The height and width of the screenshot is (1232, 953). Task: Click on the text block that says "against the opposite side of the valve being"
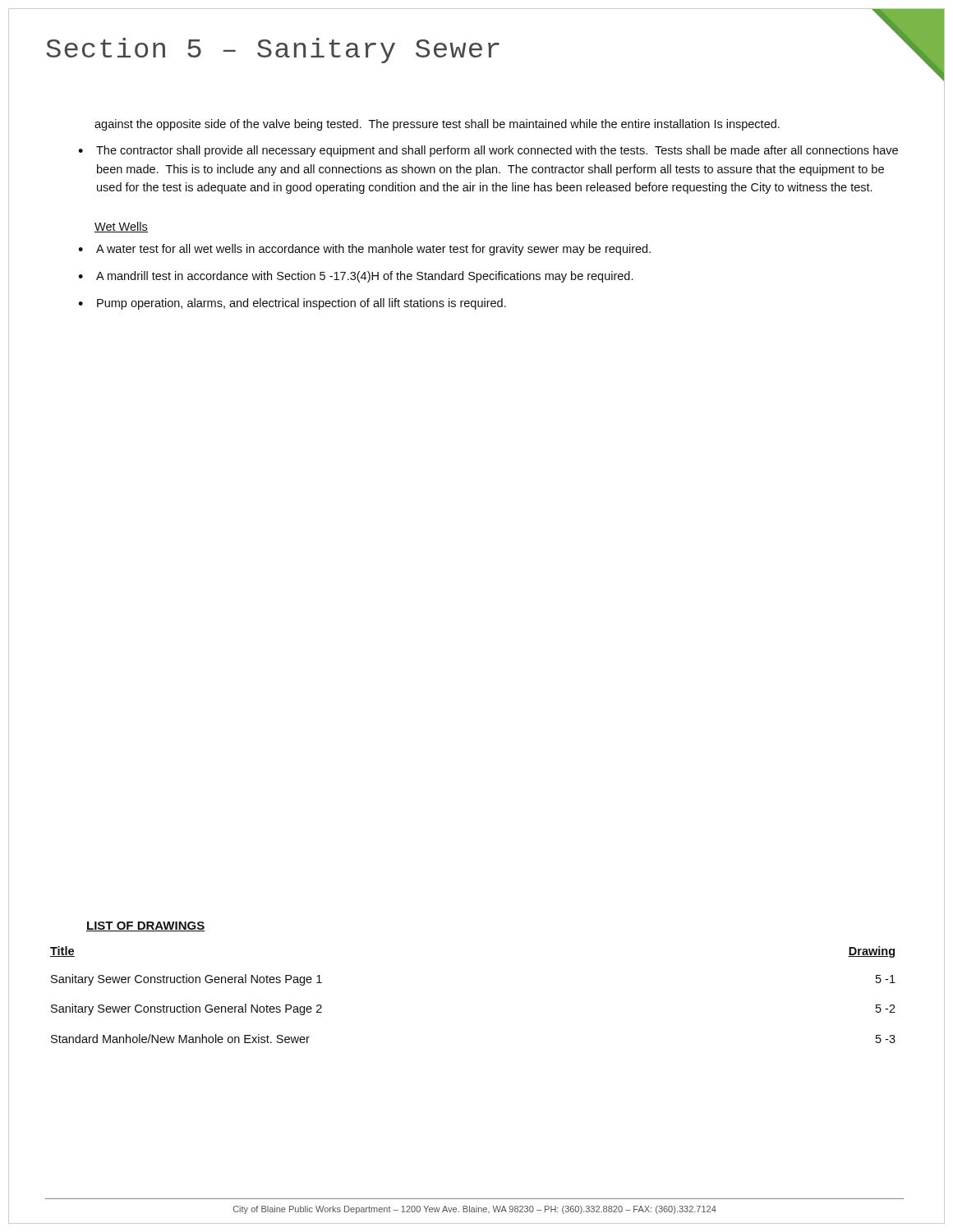click(x=437, y=124)
